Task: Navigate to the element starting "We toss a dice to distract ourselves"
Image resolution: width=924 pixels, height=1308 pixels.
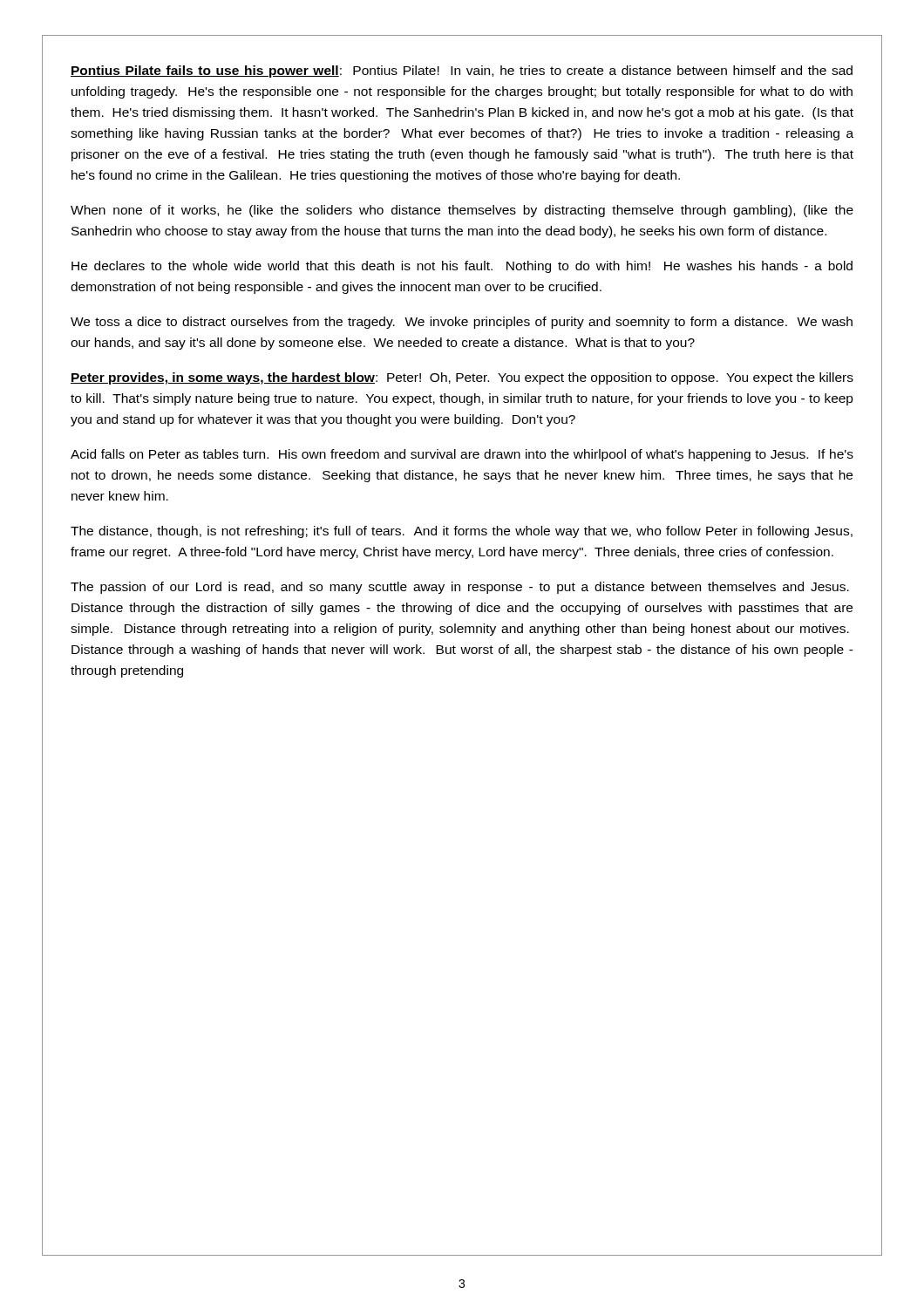Action: (462, 332)
